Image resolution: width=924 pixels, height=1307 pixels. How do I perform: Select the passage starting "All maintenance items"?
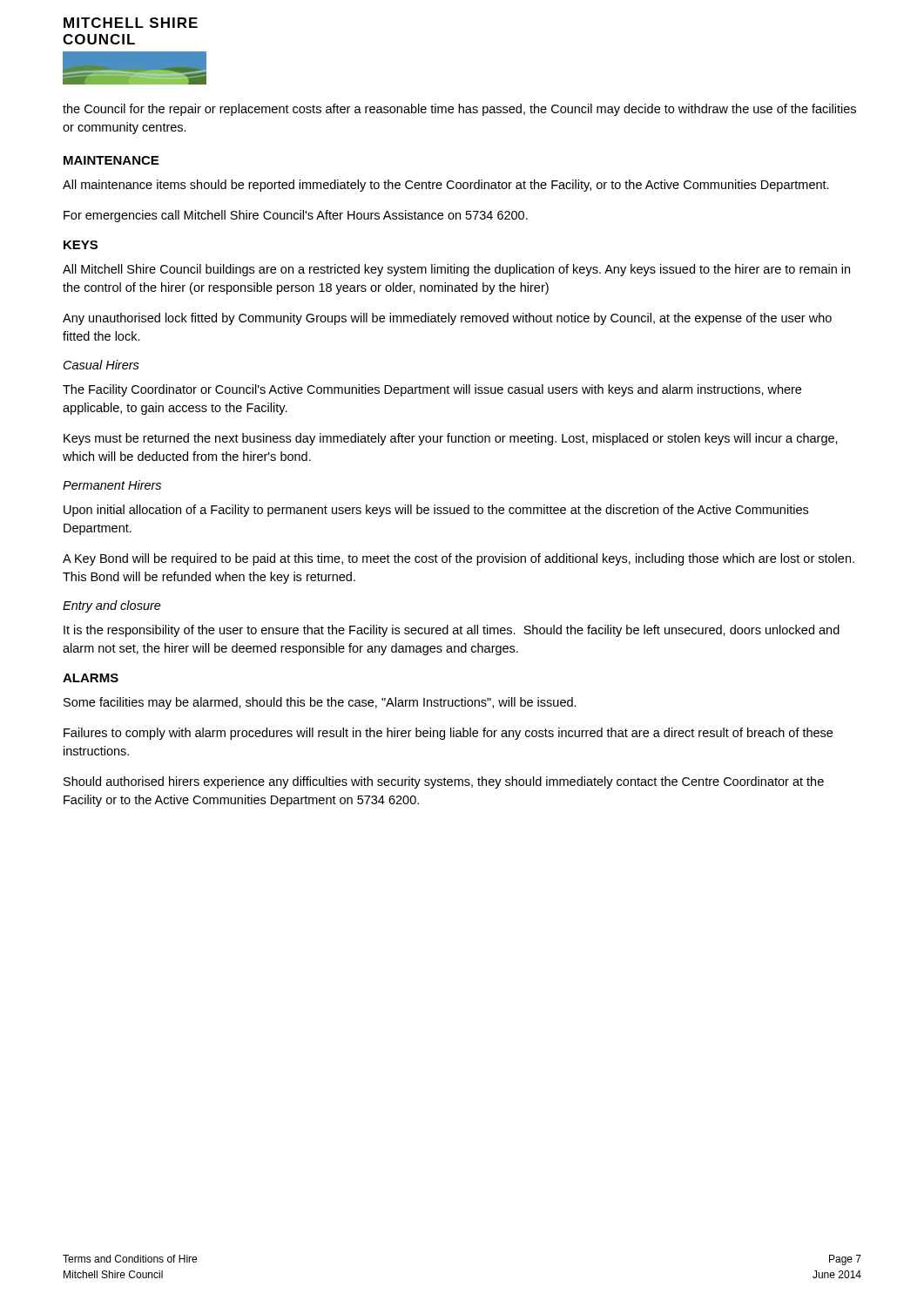tap(462, 185)
